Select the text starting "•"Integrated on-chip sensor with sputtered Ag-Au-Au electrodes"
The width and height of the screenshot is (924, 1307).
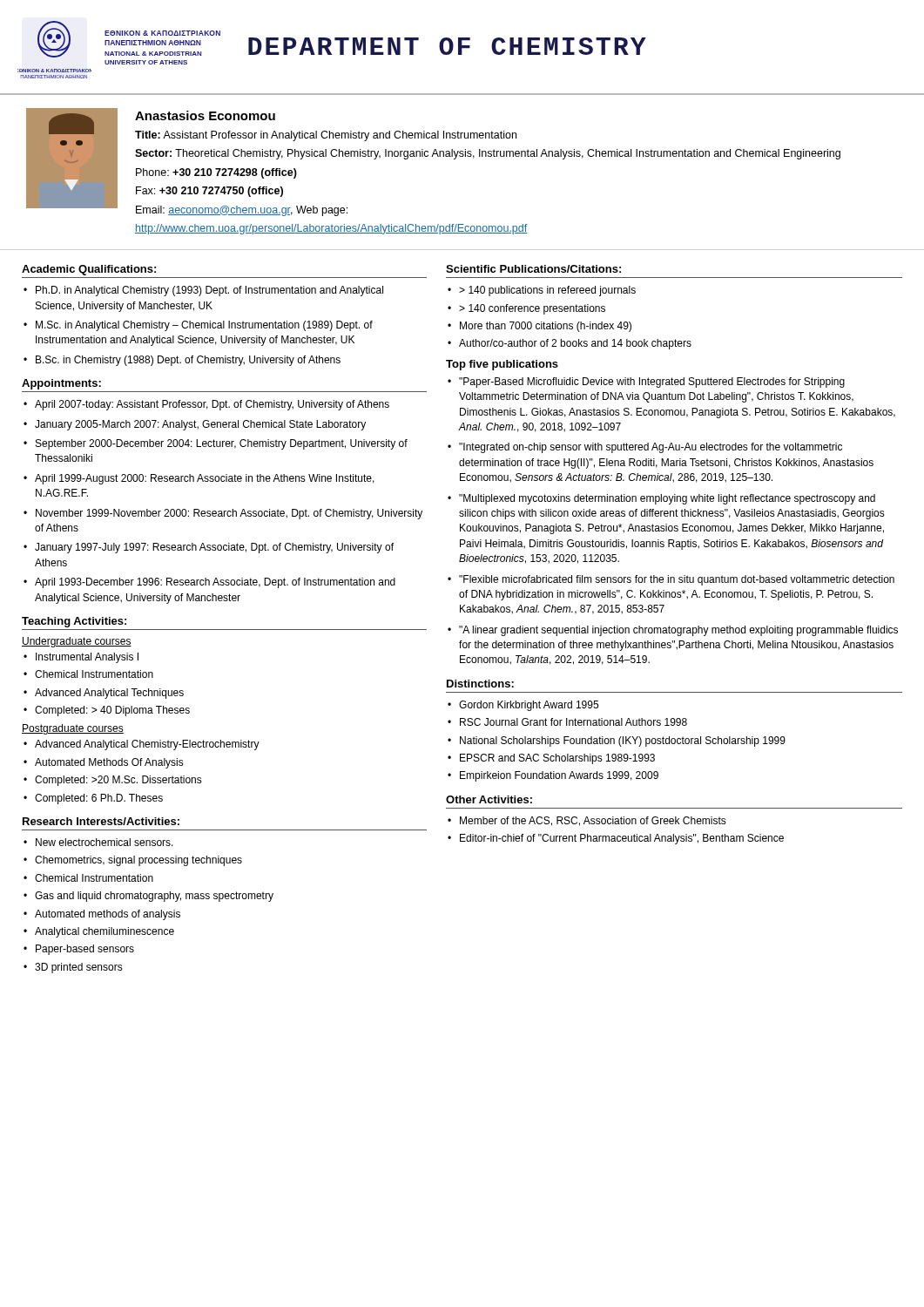[x=661, y=462]
